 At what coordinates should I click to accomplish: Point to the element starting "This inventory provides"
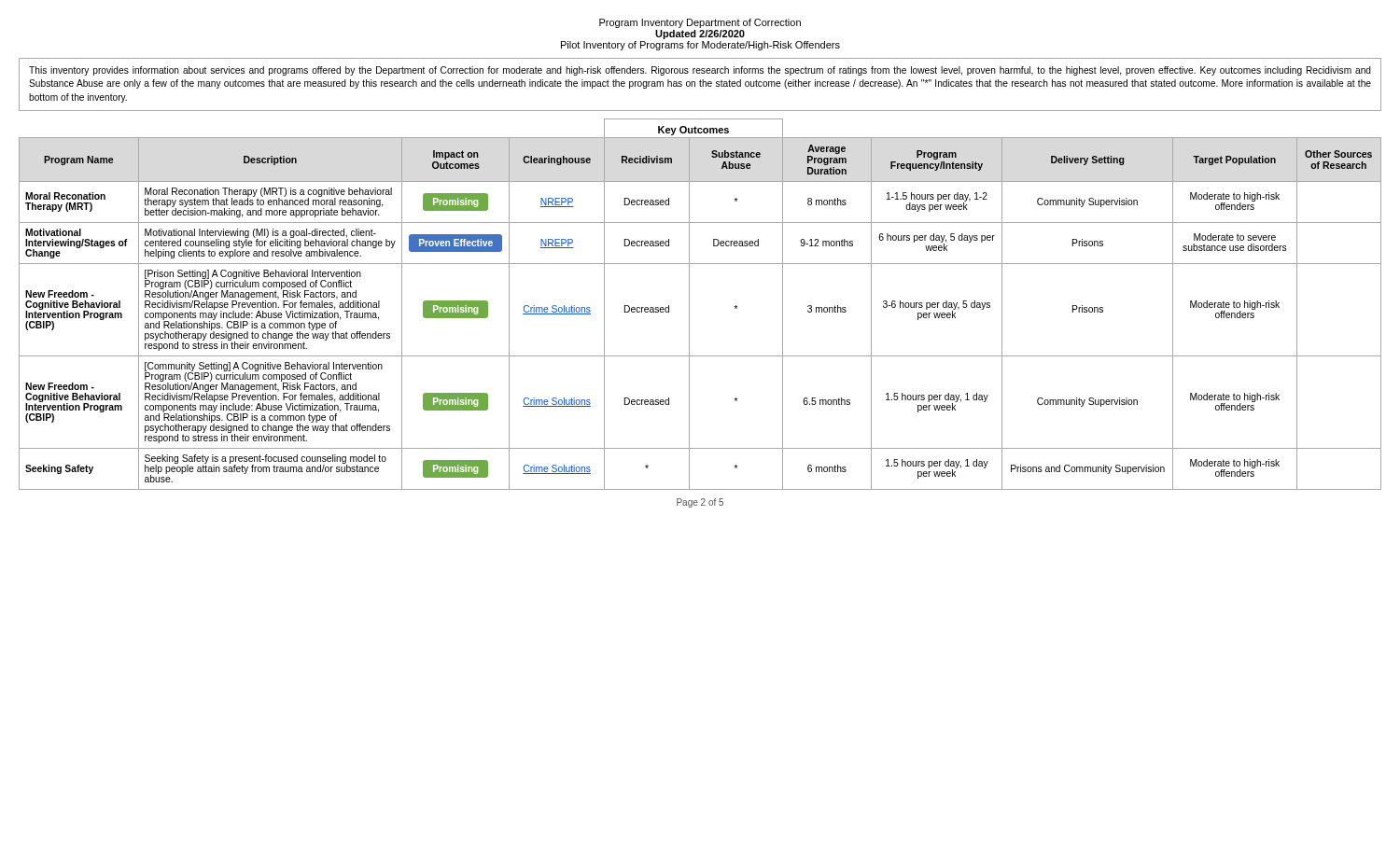[700, 84]
